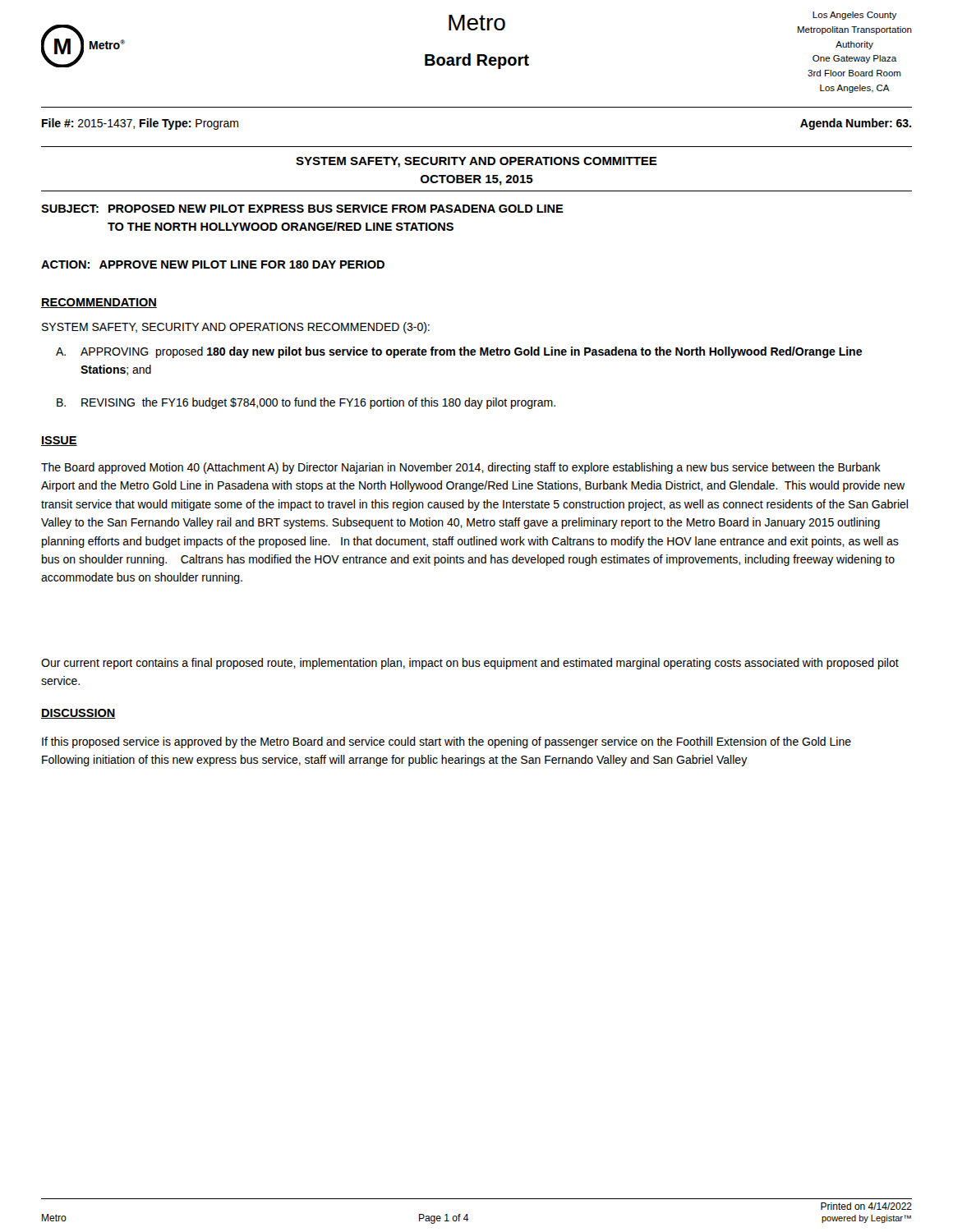Navigate to the region starting "ACTION: APPROVE NEW PILOT LINE"

(x=213, y=264)
